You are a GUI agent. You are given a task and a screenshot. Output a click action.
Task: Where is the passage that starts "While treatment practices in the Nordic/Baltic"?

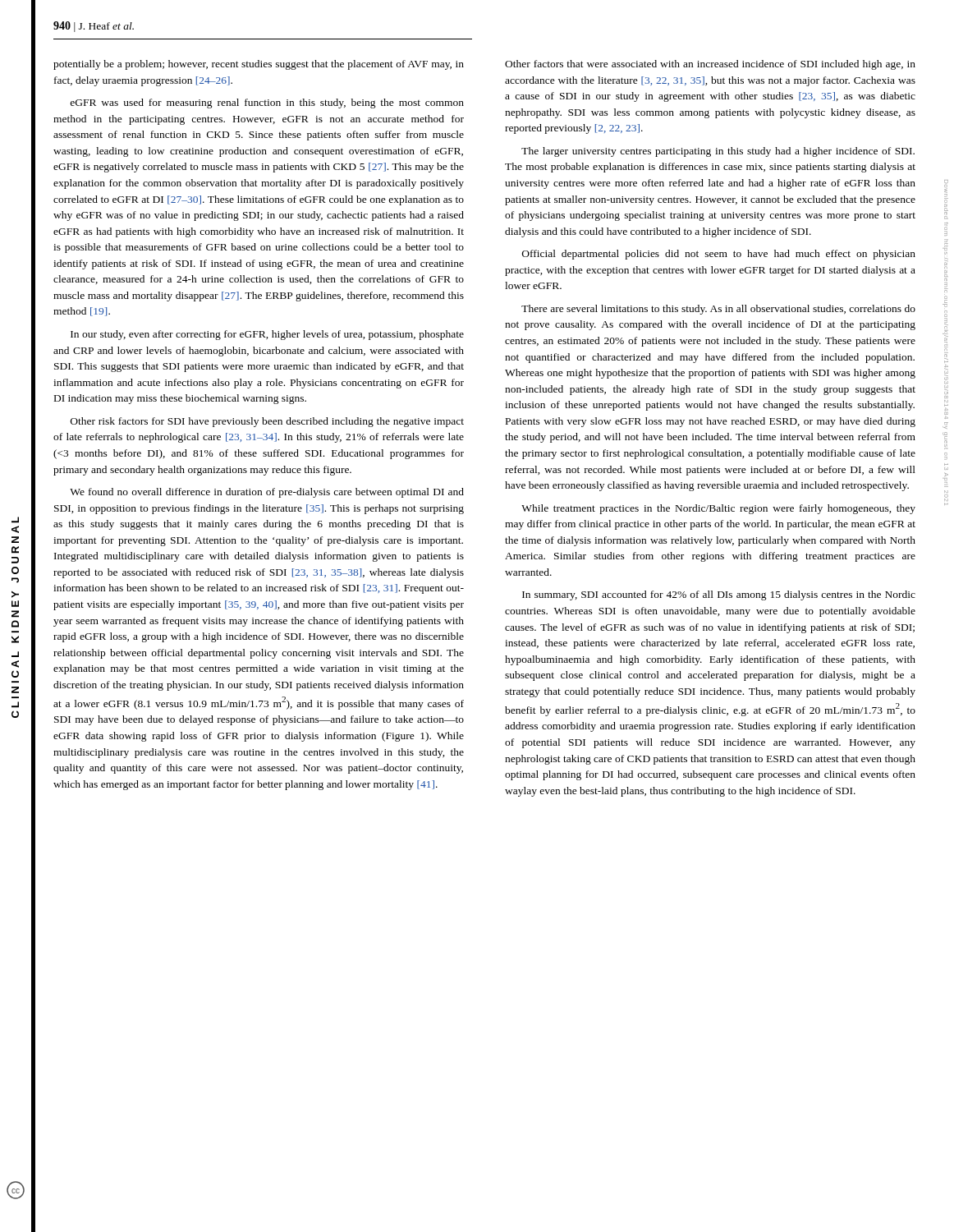(x=710, y=540)
